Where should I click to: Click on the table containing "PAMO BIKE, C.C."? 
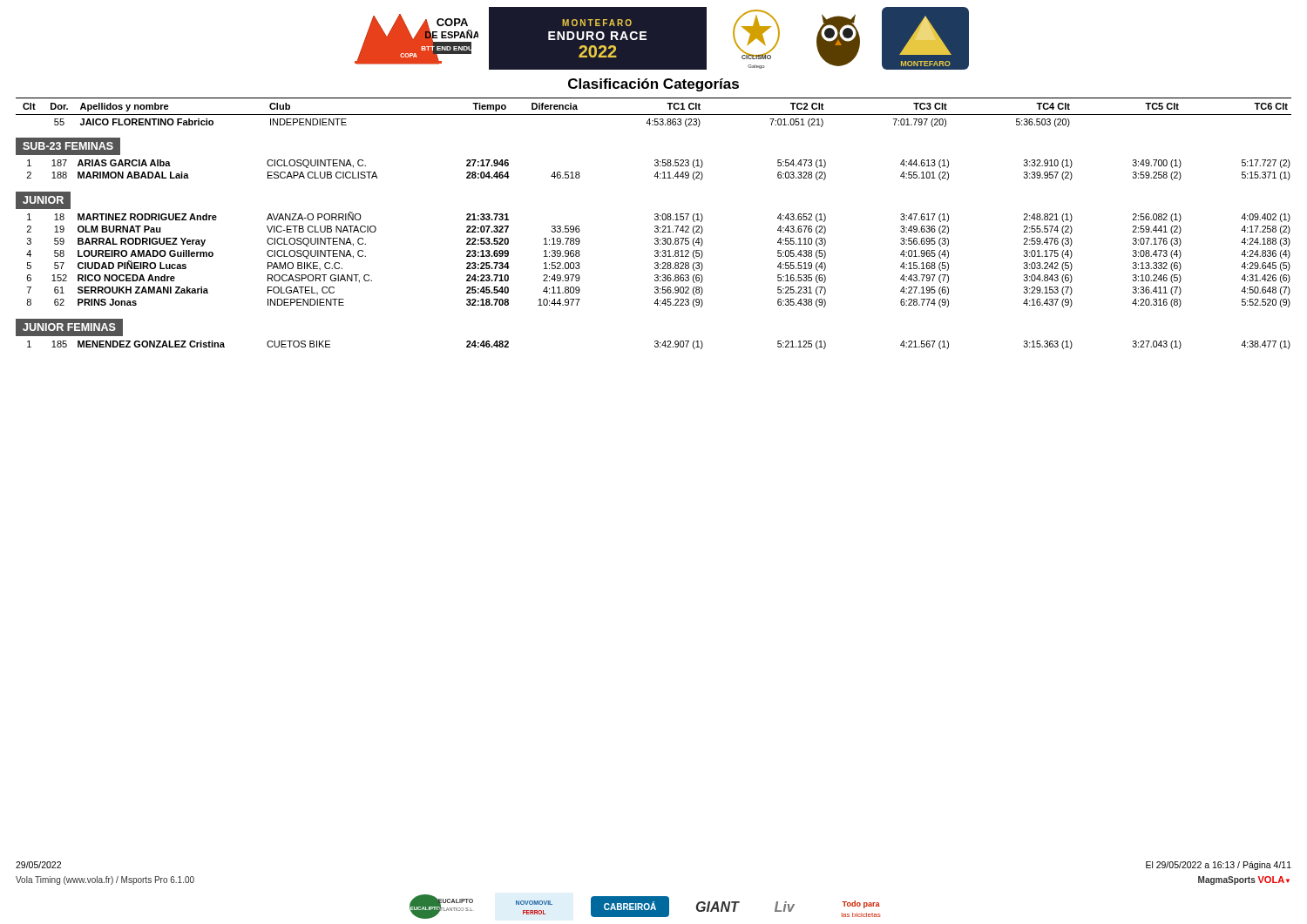654,260
